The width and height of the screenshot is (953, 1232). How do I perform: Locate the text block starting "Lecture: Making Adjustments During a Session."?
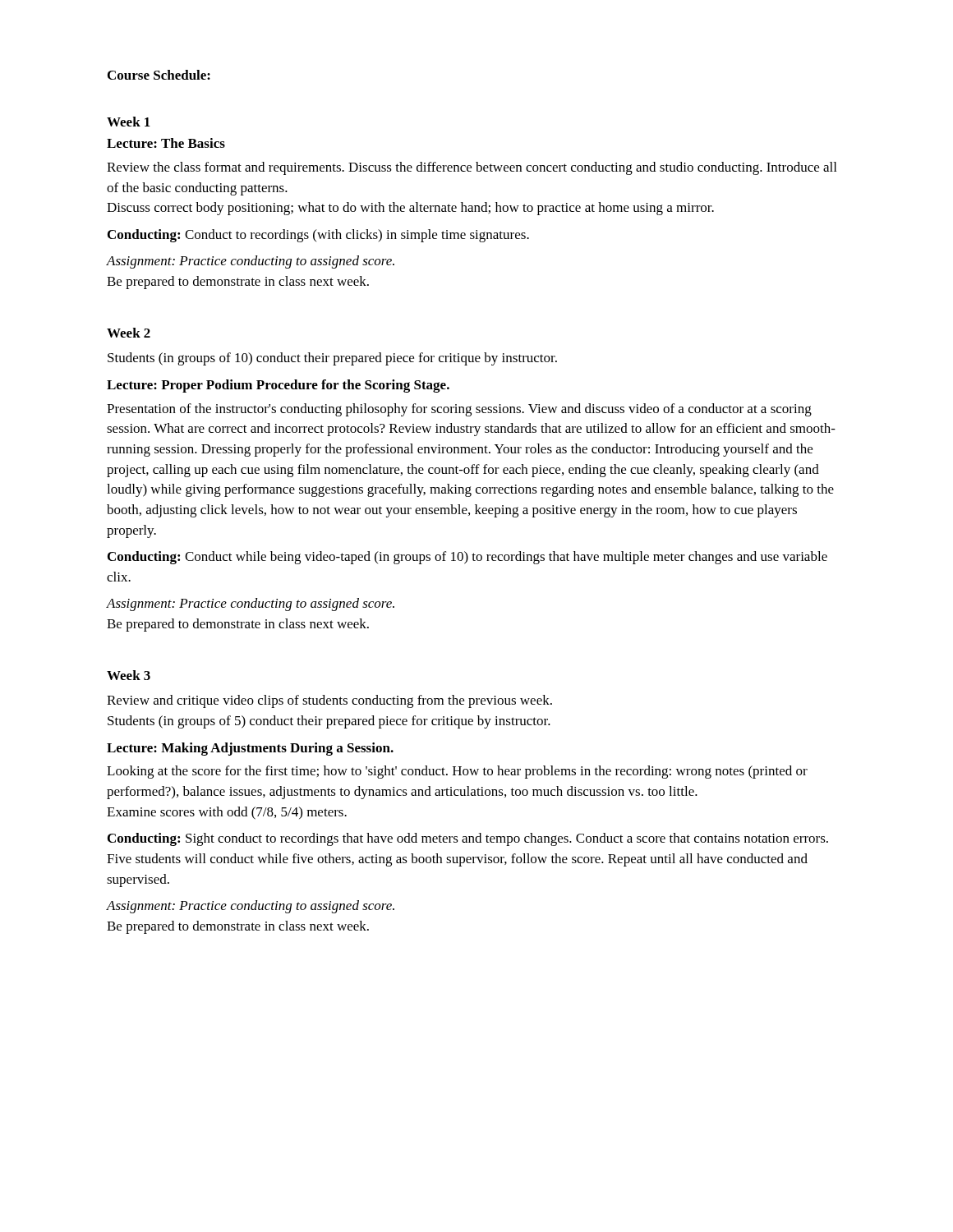(x=250, y=748)
